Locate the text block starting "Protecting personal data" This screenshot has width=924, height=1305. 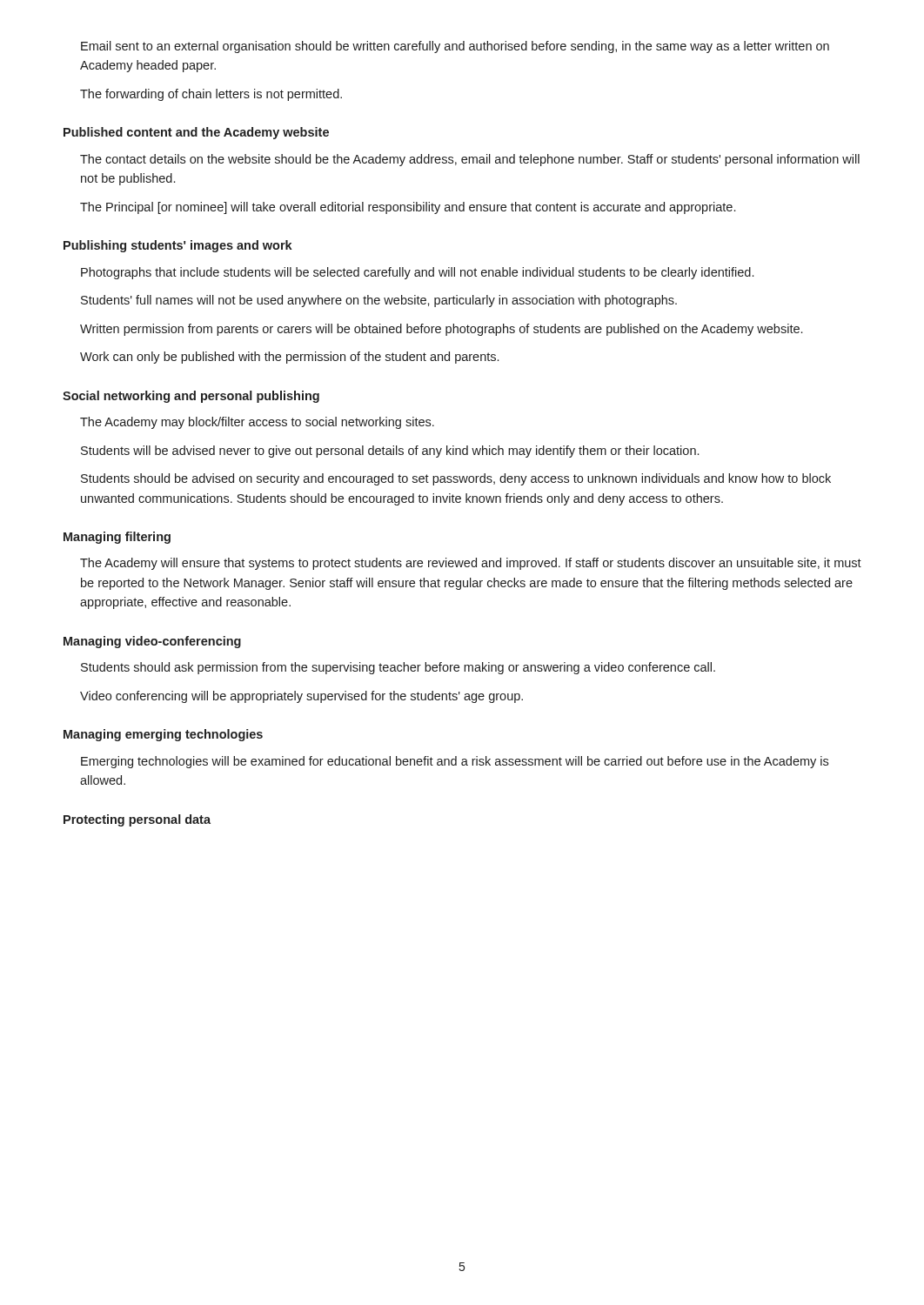coord(137,819)
